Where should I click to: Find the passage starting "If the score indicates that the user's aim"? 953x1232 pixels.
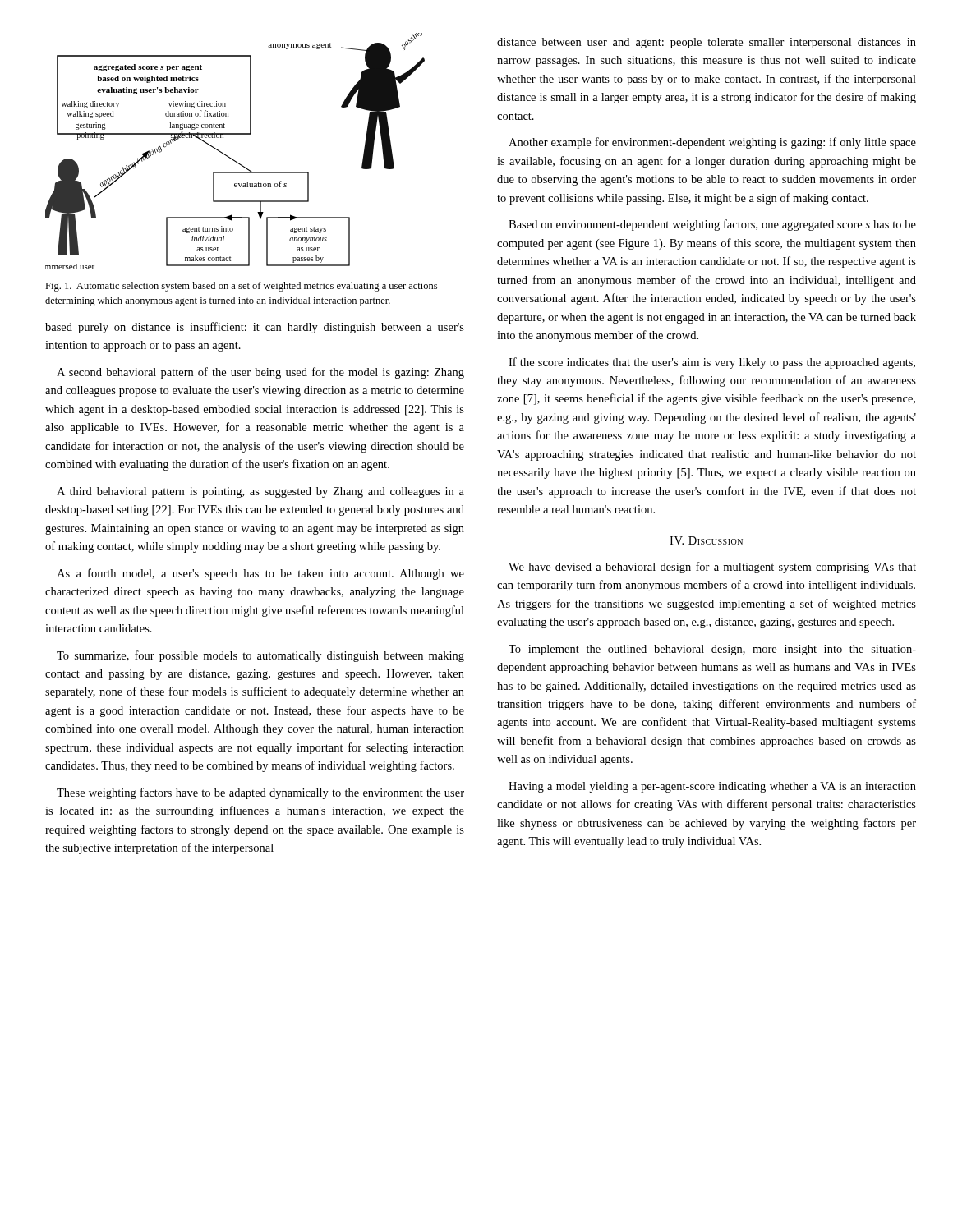707,436
